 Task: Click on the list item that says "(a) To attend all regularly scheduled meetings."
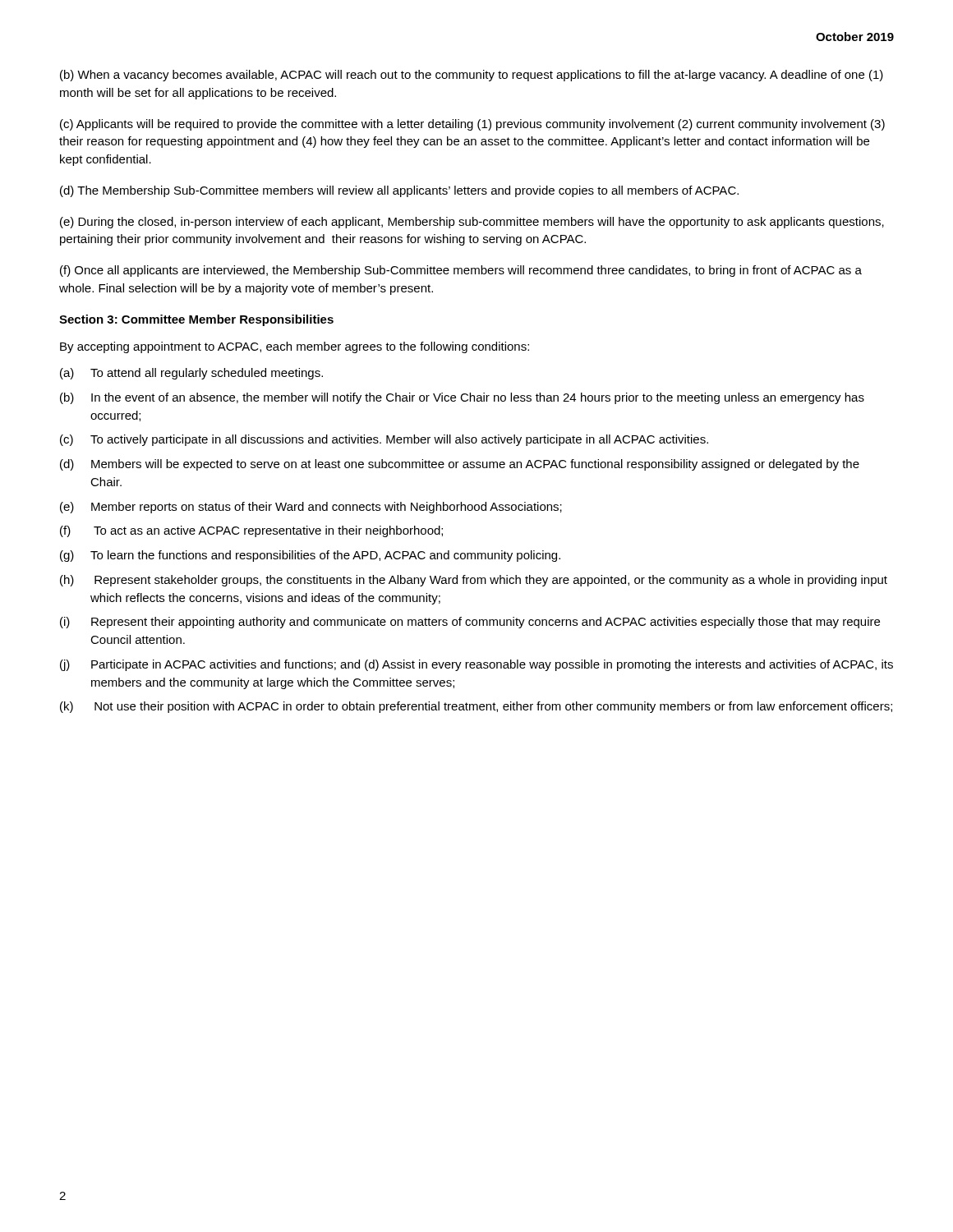coord(191,374)
